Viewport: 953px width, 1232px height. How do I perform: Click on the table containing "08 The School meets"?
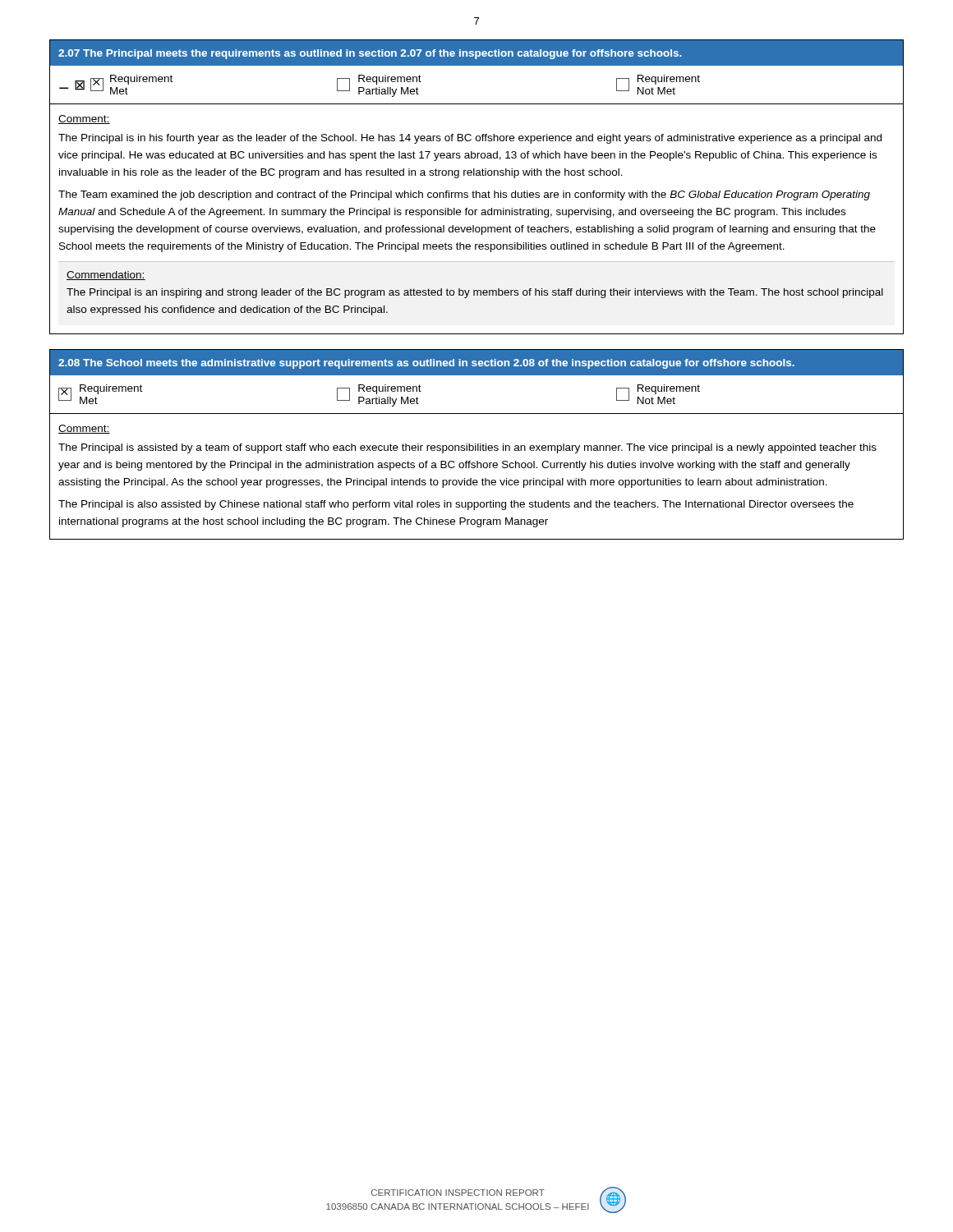pos(476,444)
